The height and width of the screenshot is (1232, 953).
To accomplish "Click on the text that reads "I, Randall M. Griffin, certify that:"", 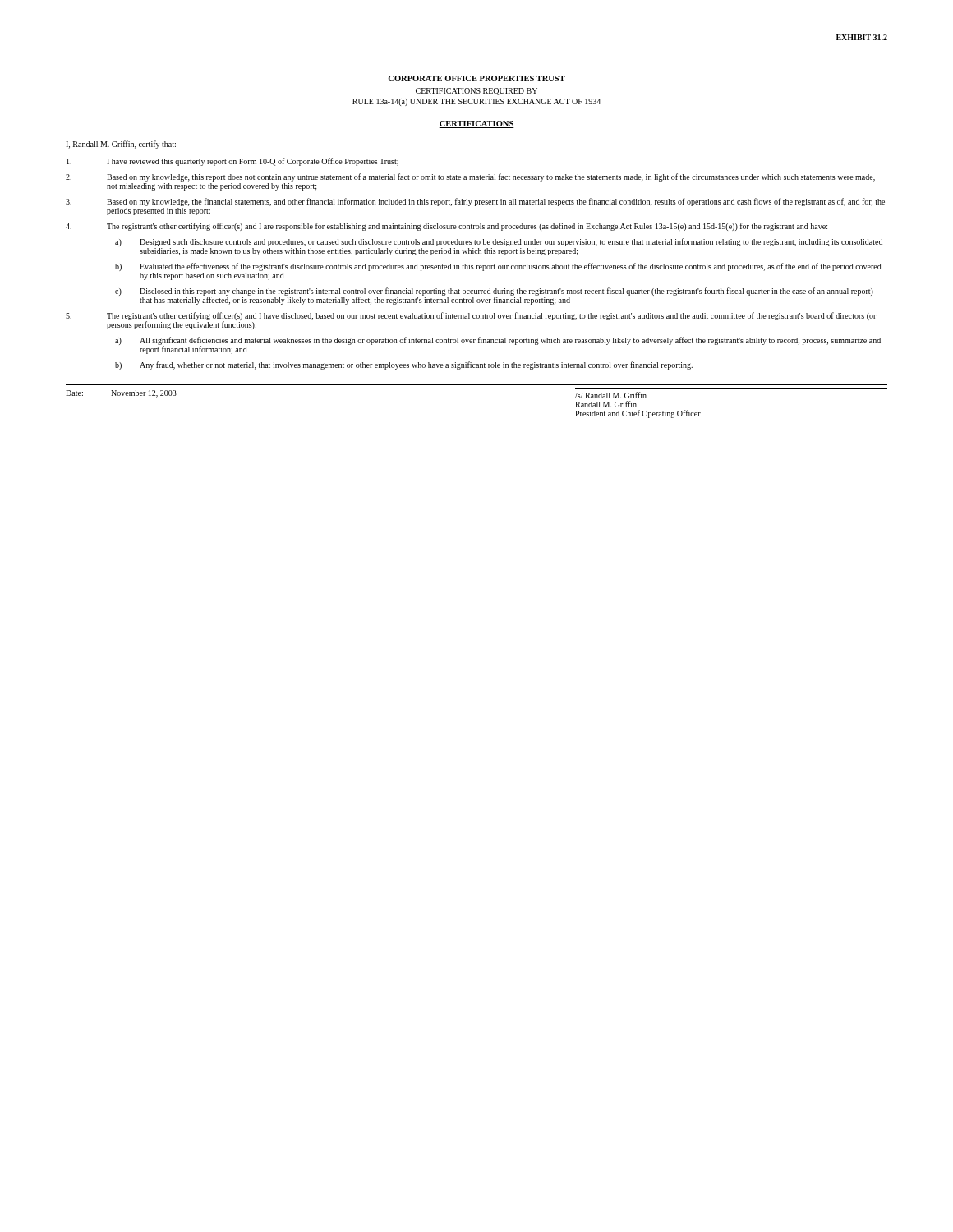I will click(121, 144).
